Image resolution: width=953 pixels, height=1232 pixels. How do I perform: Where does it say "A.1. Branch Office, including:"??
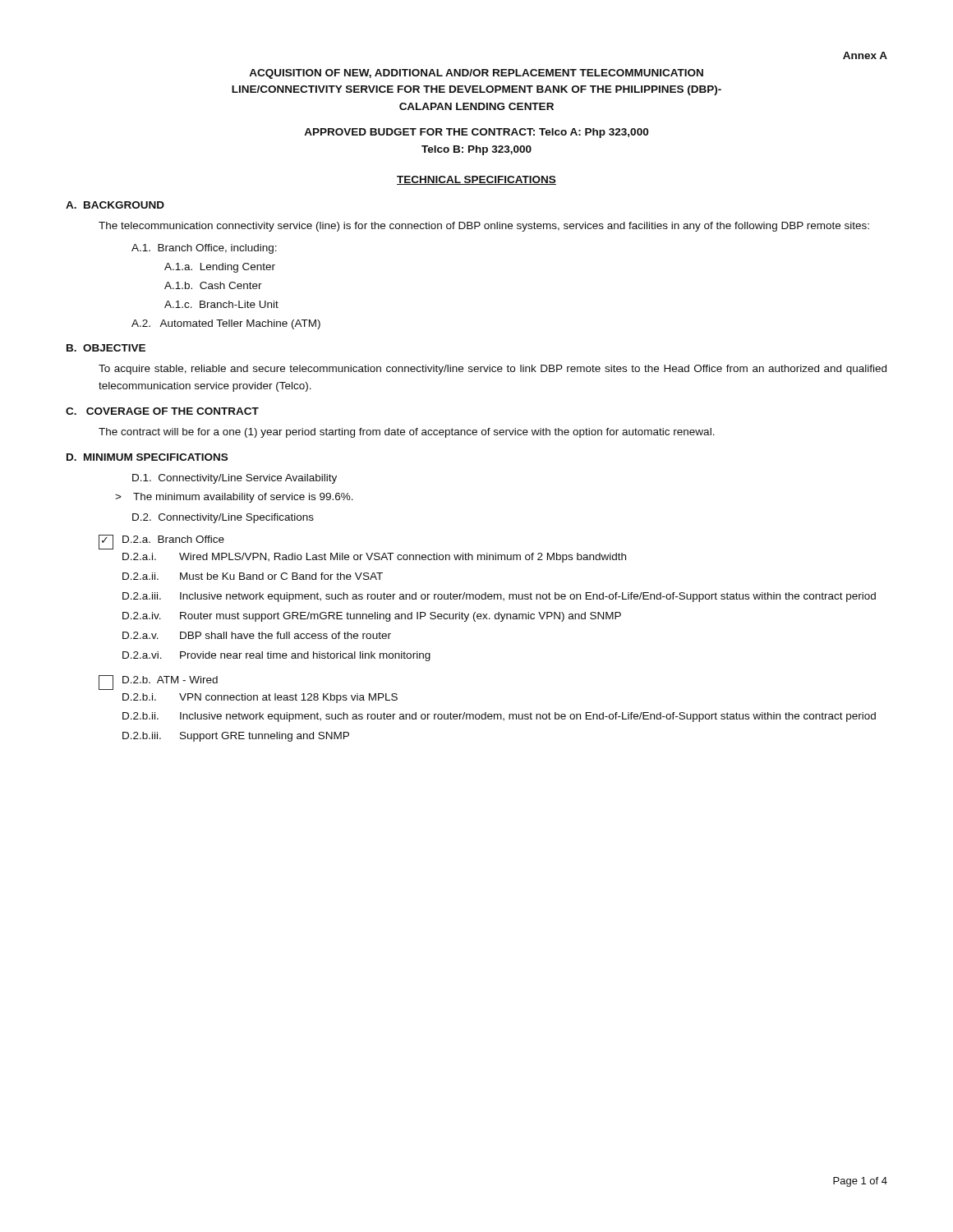(x=204, y=248)
